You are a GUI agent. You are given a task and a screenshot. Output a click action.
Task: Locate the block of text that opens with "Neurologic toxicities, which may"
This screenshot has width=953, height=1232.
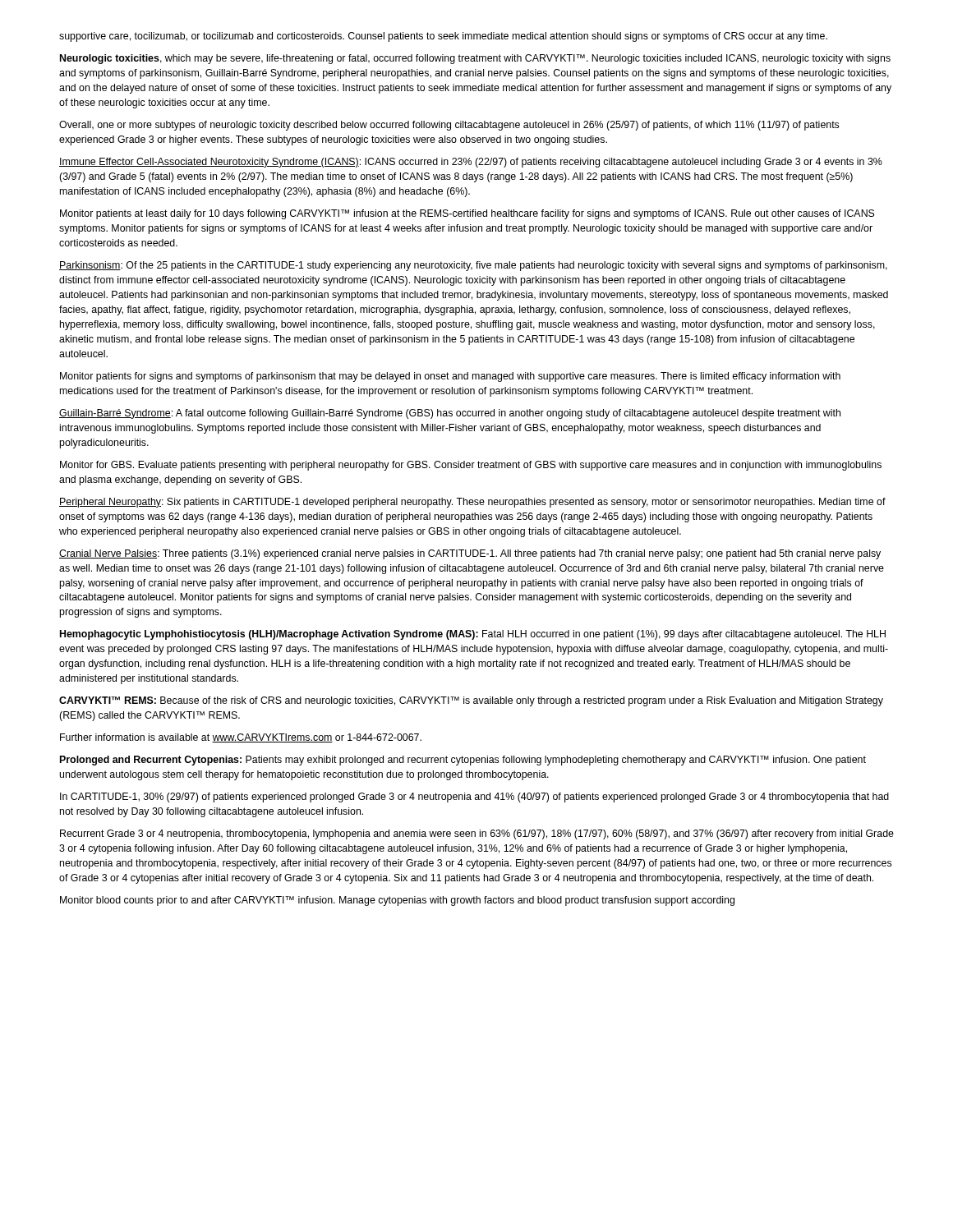(475, 81)
